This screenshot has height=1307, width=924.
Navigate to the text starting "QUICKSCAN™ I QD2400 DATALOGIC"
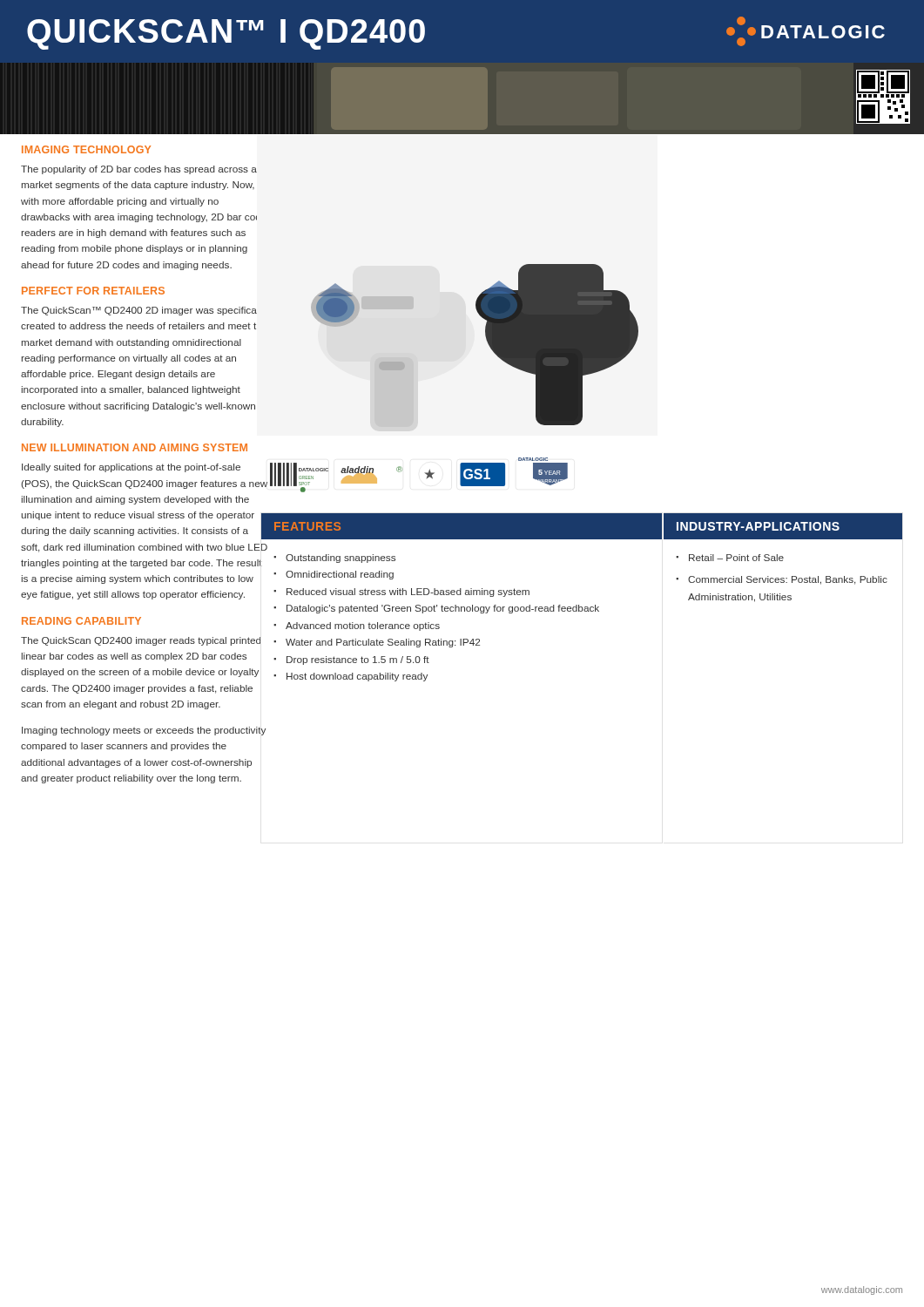(x=222, y=33)
